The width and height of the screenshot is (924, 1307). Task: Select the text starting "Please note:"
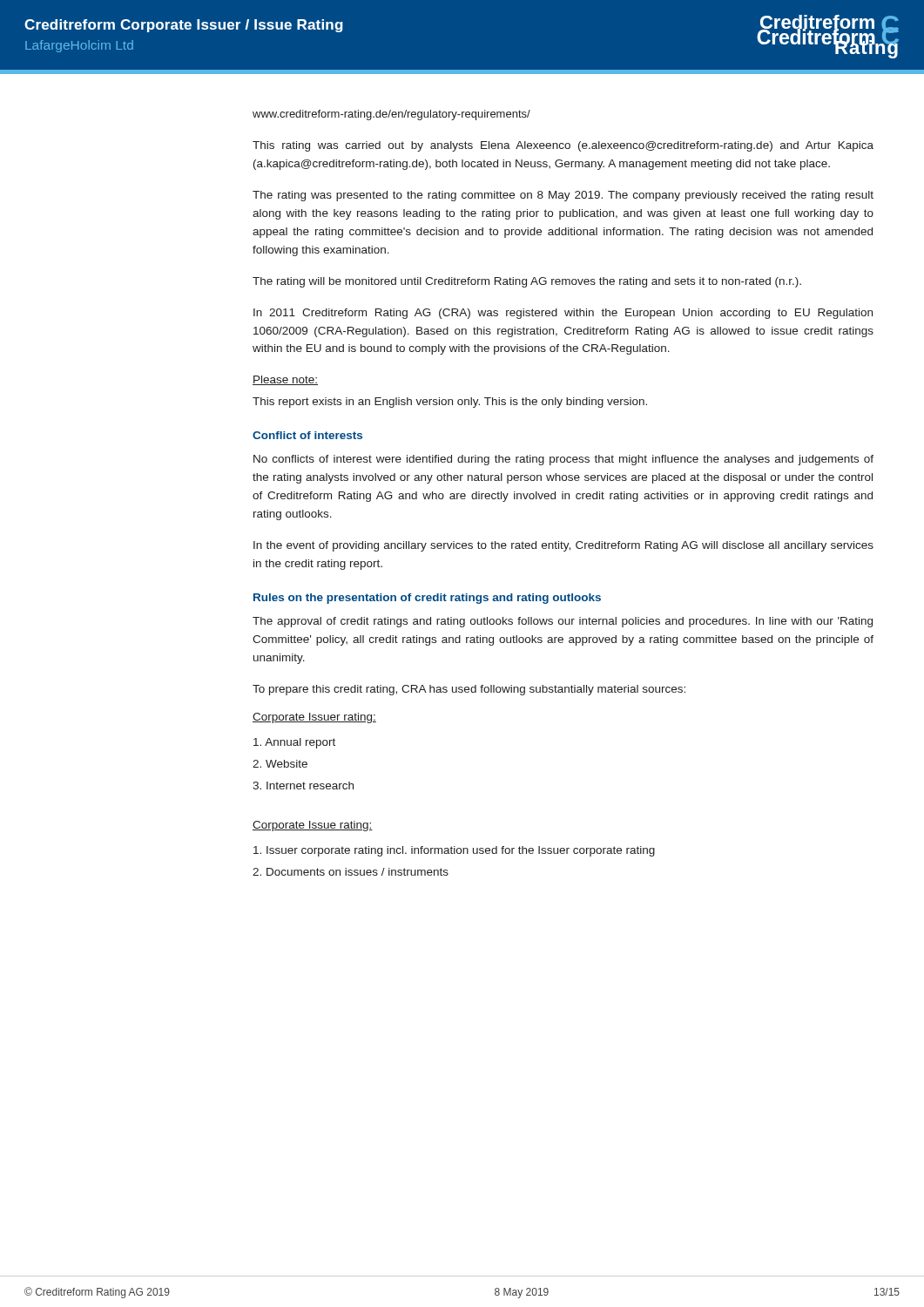tap(285, 380)
